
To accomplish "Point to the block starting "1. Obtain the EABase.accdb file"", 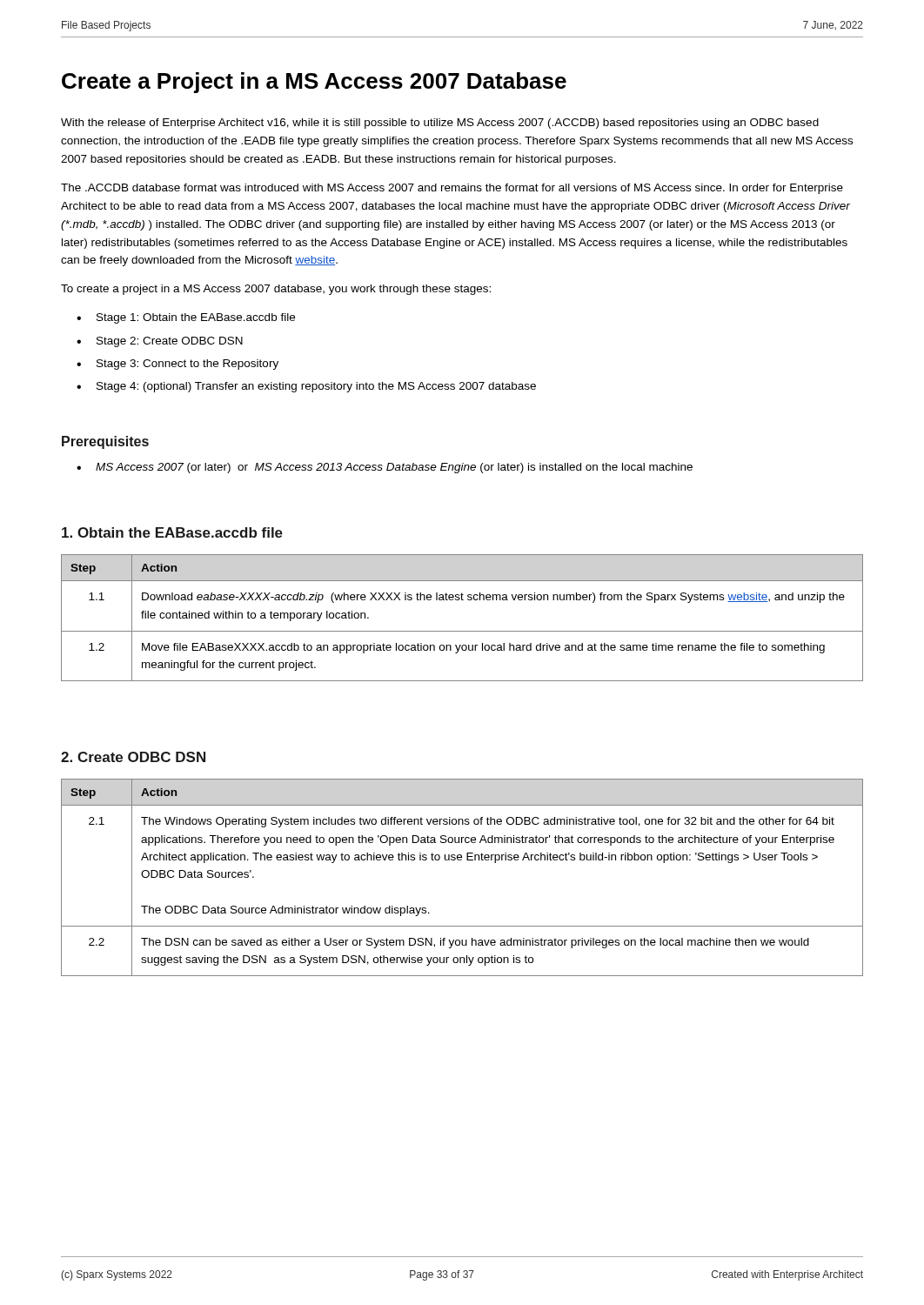I will click(x=172, y=533).
